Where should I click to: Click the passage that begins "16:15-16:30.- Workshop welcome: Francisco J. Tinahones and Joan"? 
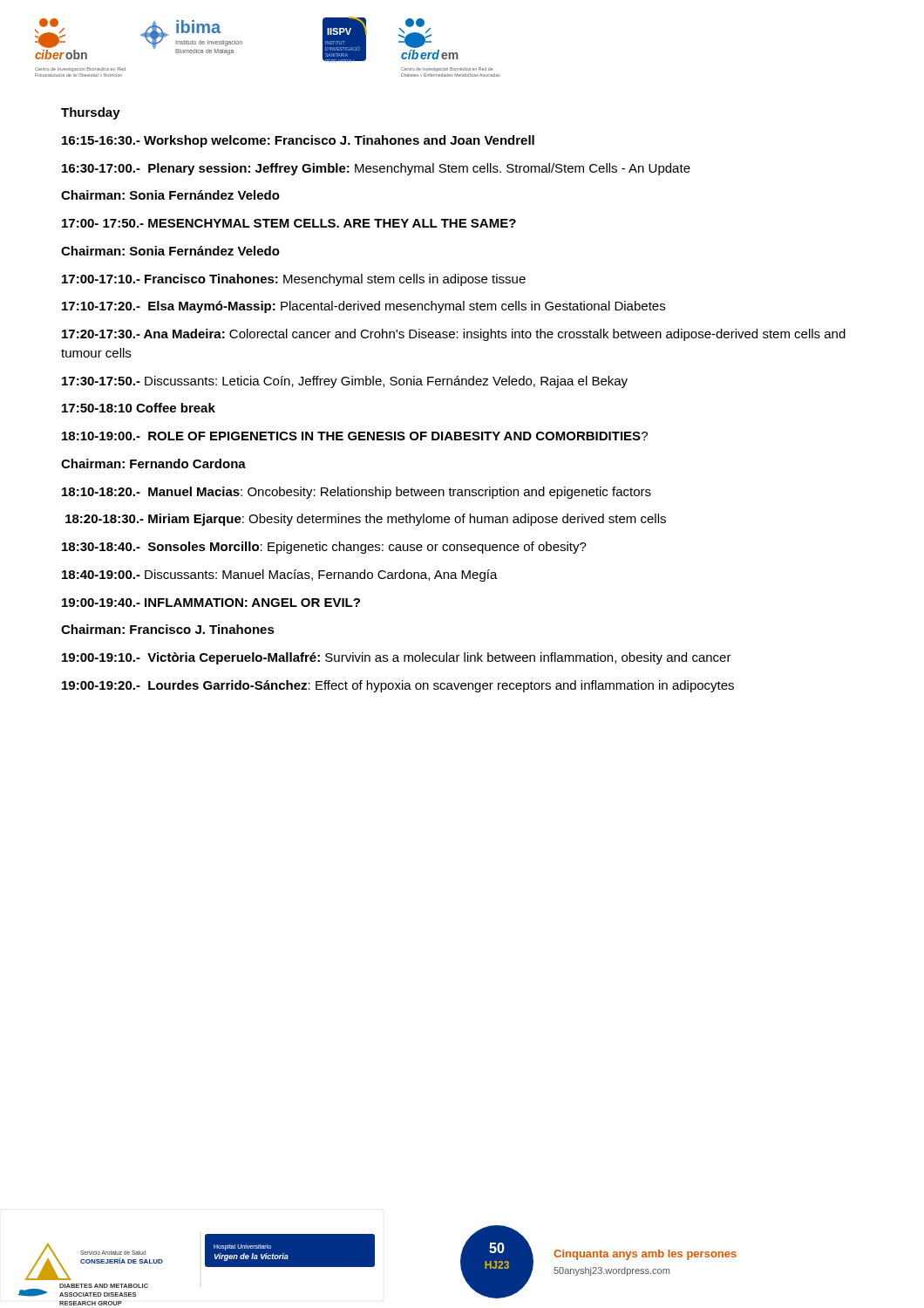462,140
